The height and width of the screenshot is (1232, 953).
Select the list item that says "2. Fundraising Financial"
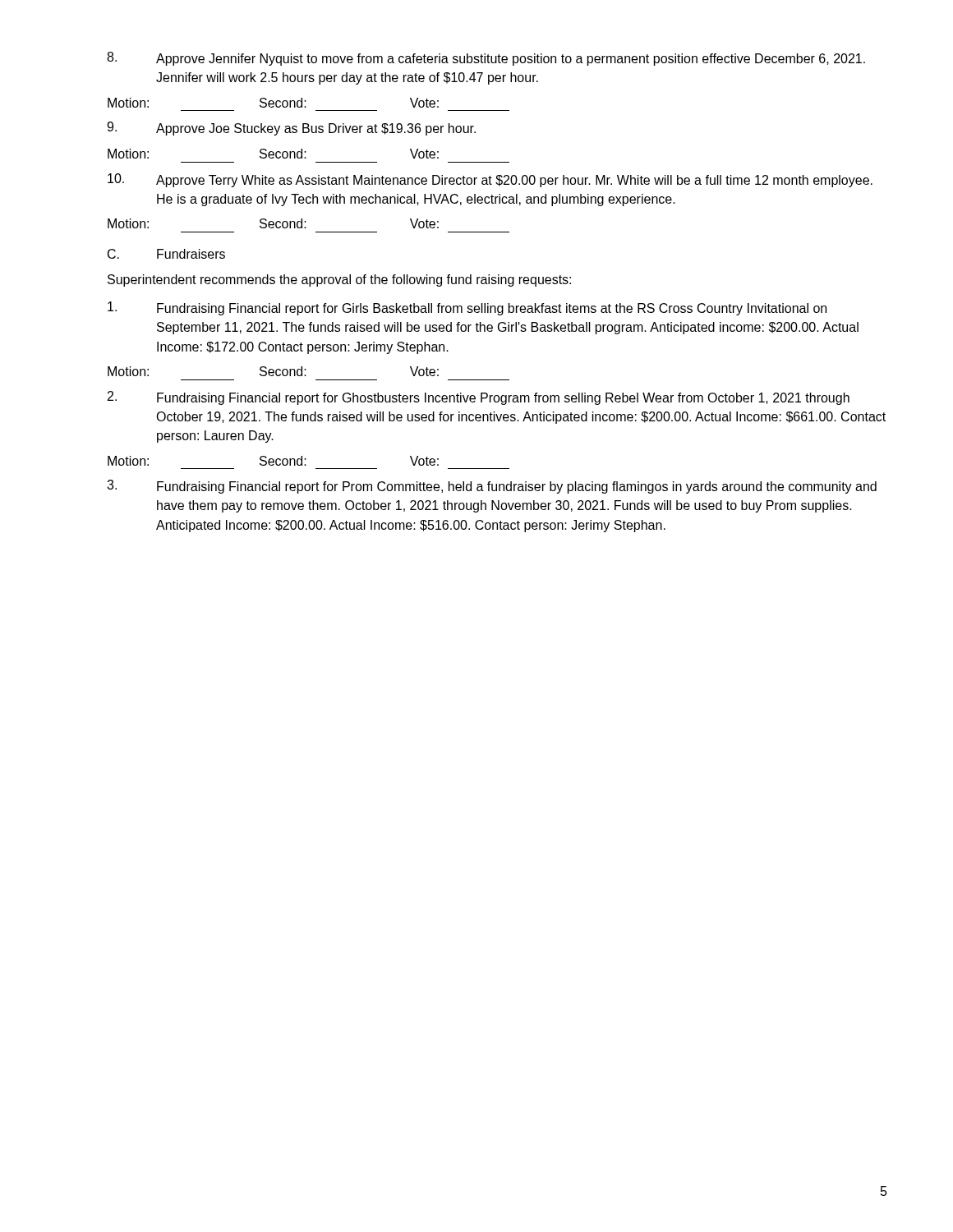(497, 417)
